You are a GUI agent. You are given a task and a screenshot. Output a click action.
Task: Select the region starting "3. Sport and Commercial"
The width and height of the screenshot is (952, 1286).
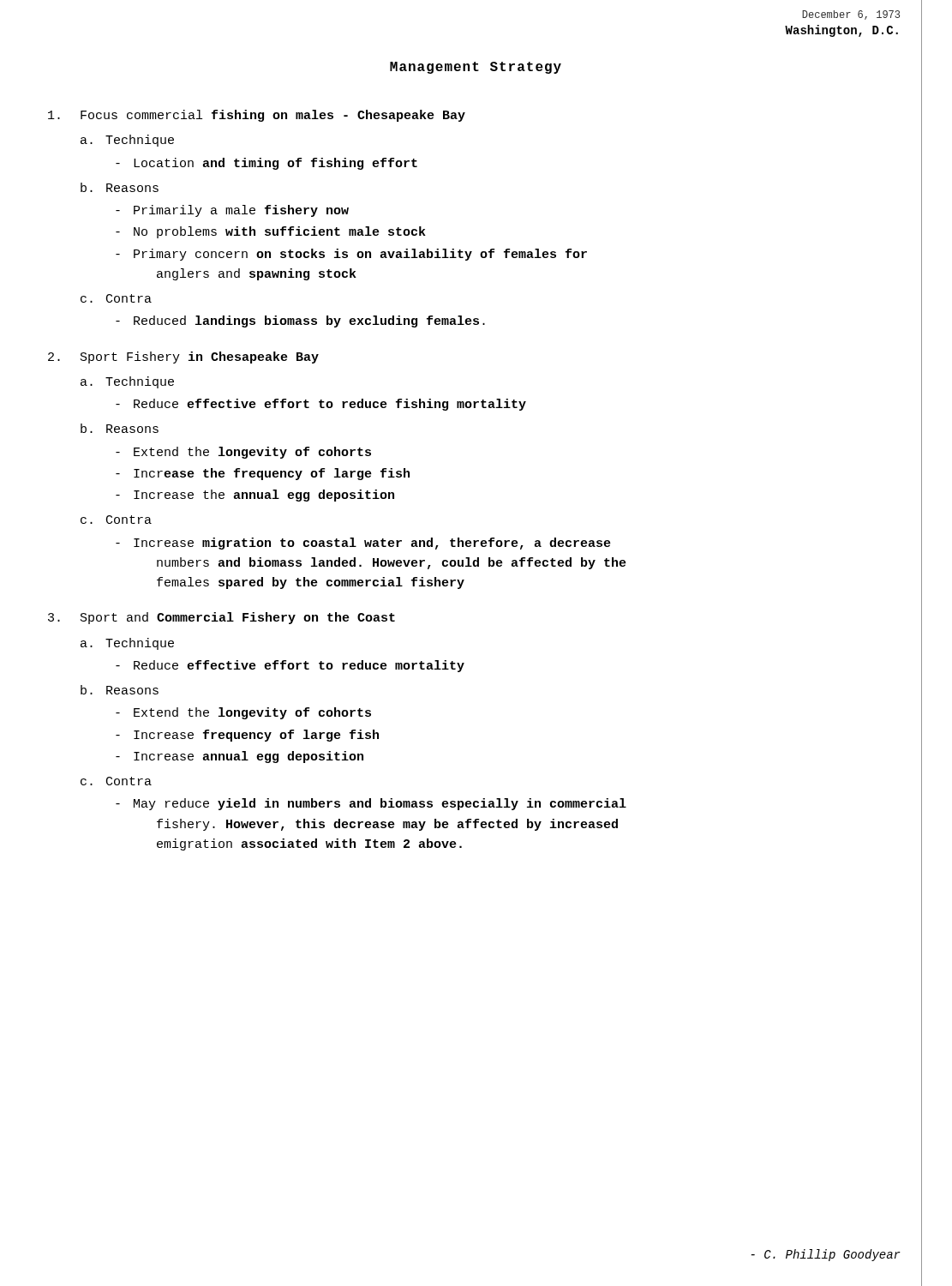coord(222,618)
